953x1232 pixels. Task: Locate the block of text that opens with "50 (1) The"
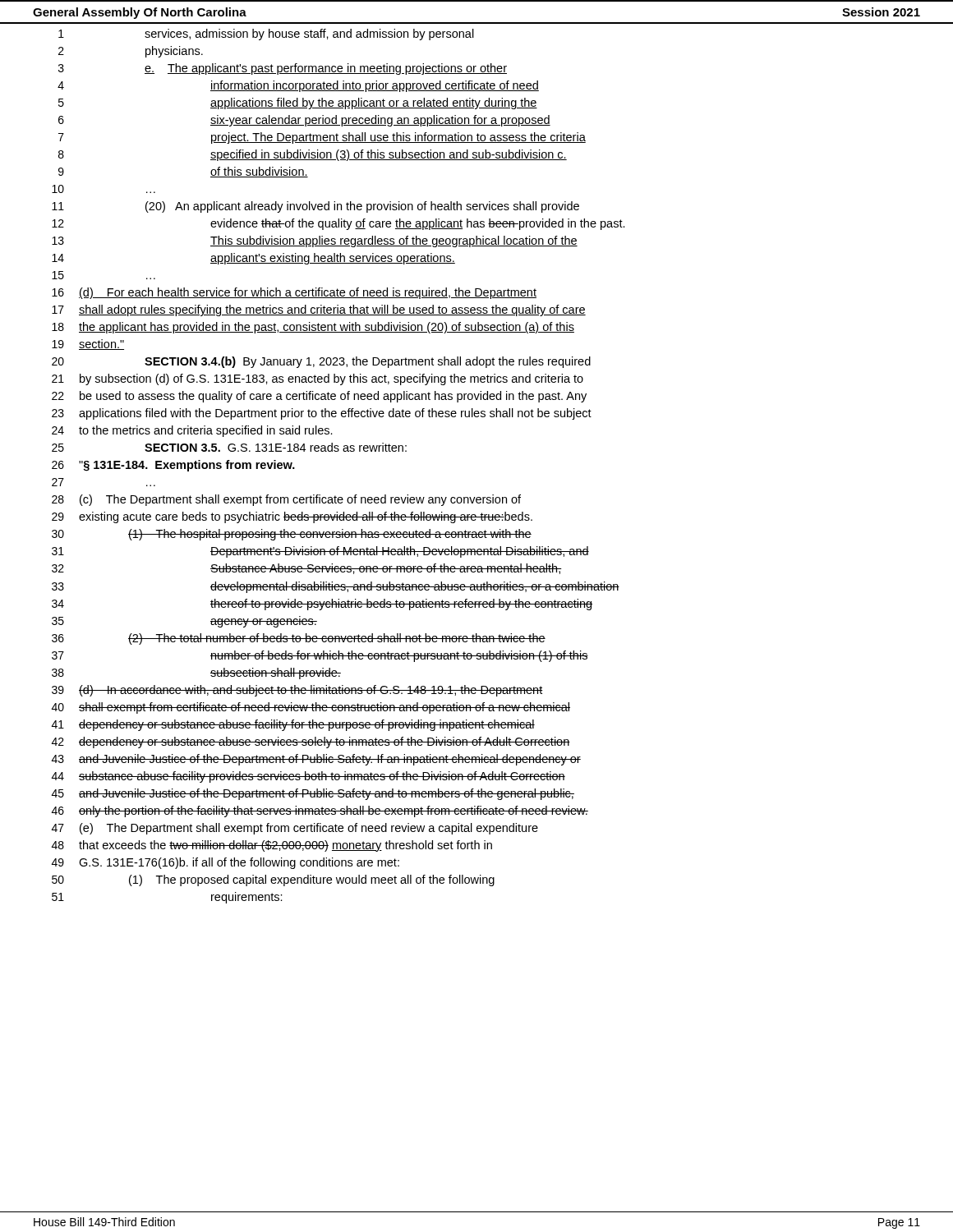click(x=476, y=889)
